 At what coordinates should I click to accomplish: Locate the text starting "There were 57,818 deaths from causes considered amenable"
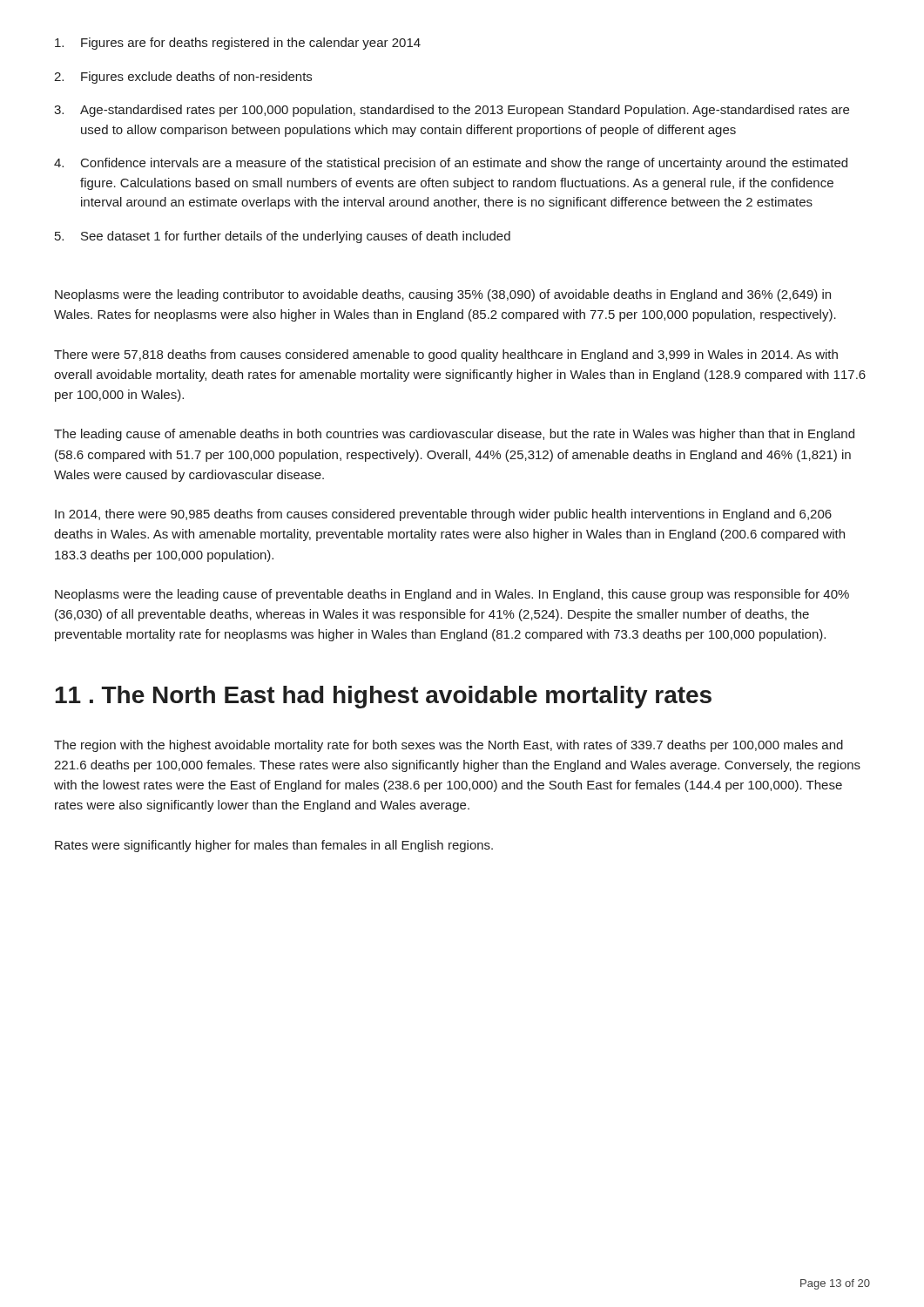[x=460, y=374]
